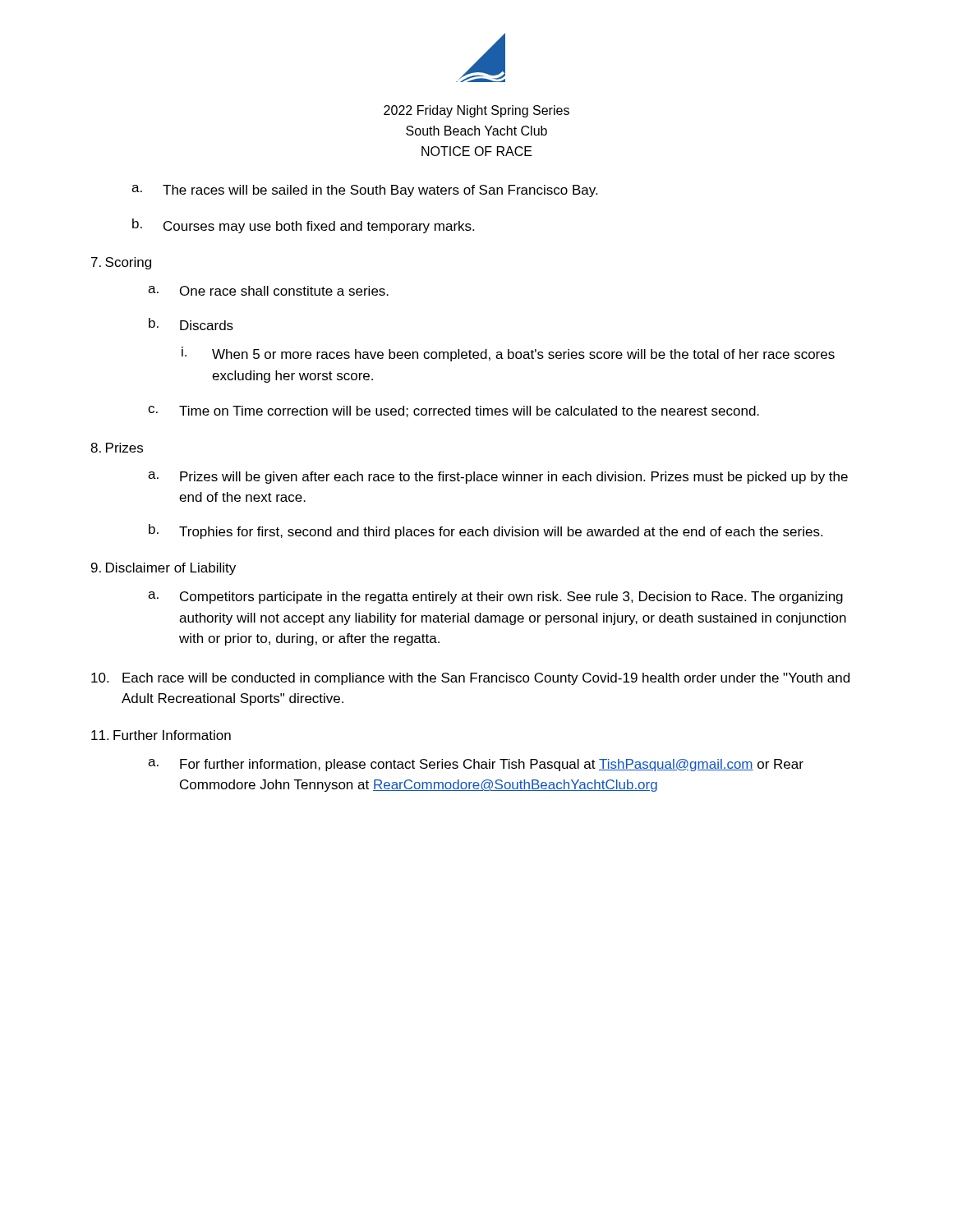Click on the text starting "7. Scoring"

coord(121,263)
